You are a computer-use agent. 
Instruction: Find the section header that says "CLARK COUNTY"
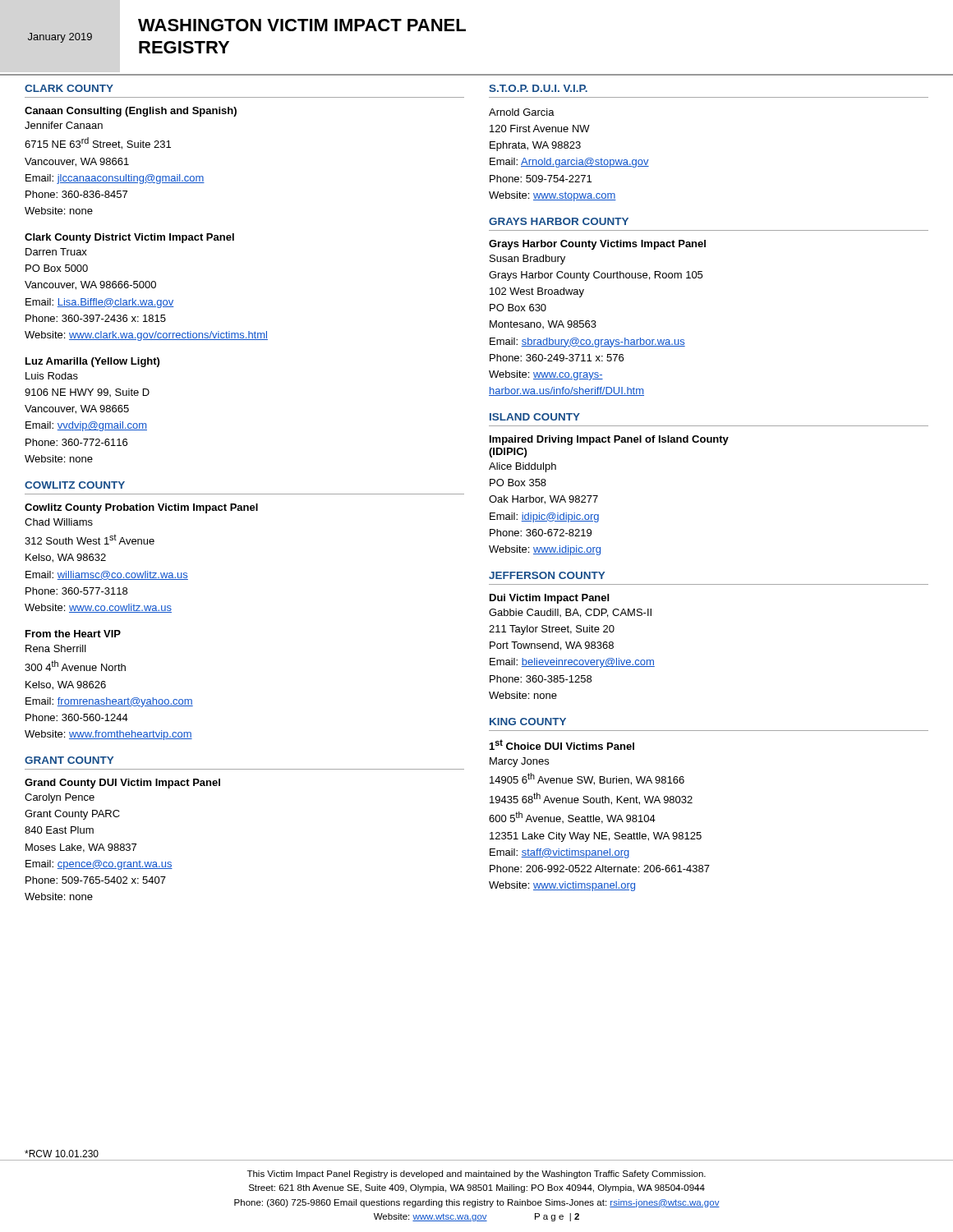[x=69, y=88]
